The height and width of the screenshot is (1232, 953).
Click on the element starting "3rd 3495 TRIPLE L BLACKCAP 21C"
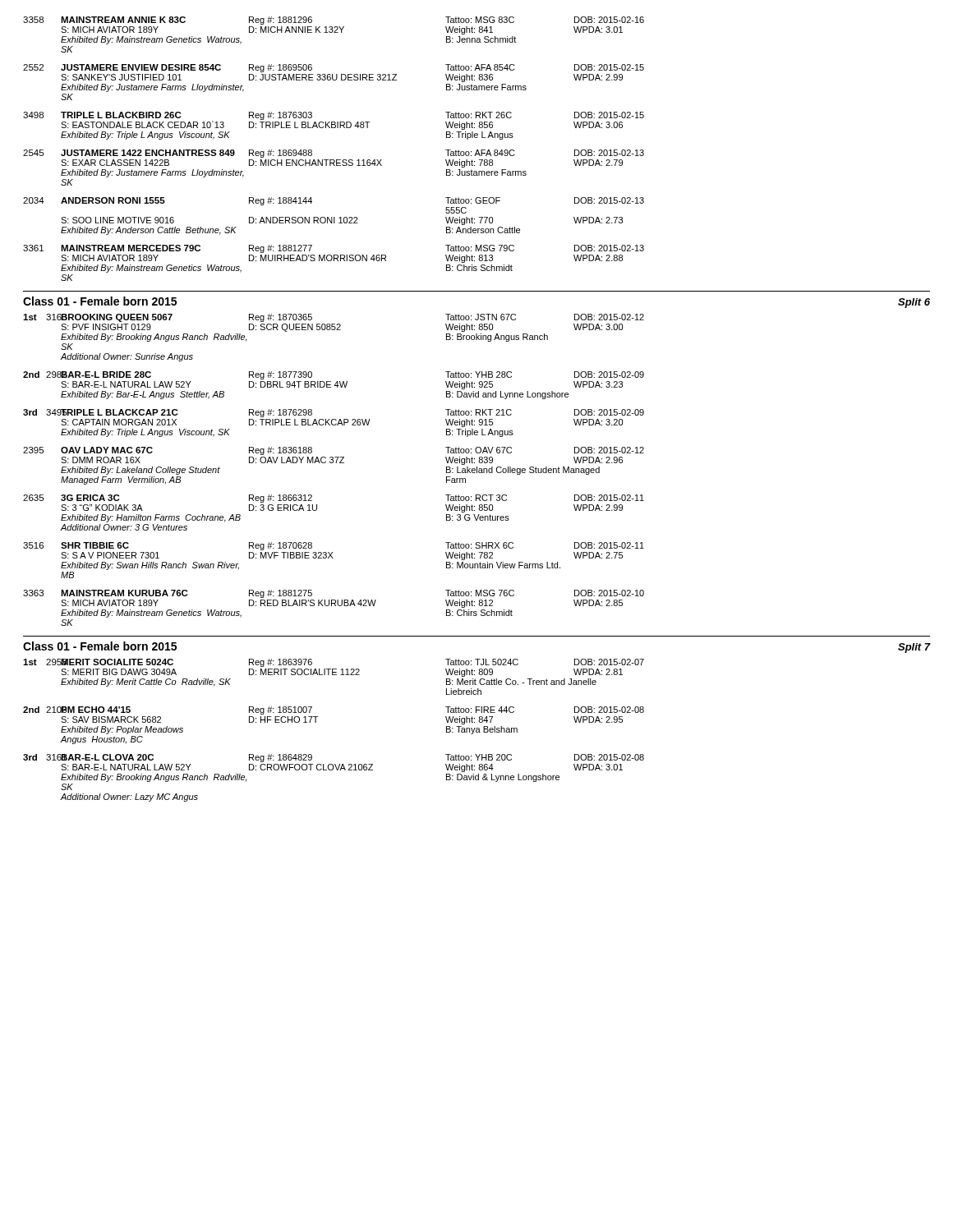(476, 422)
